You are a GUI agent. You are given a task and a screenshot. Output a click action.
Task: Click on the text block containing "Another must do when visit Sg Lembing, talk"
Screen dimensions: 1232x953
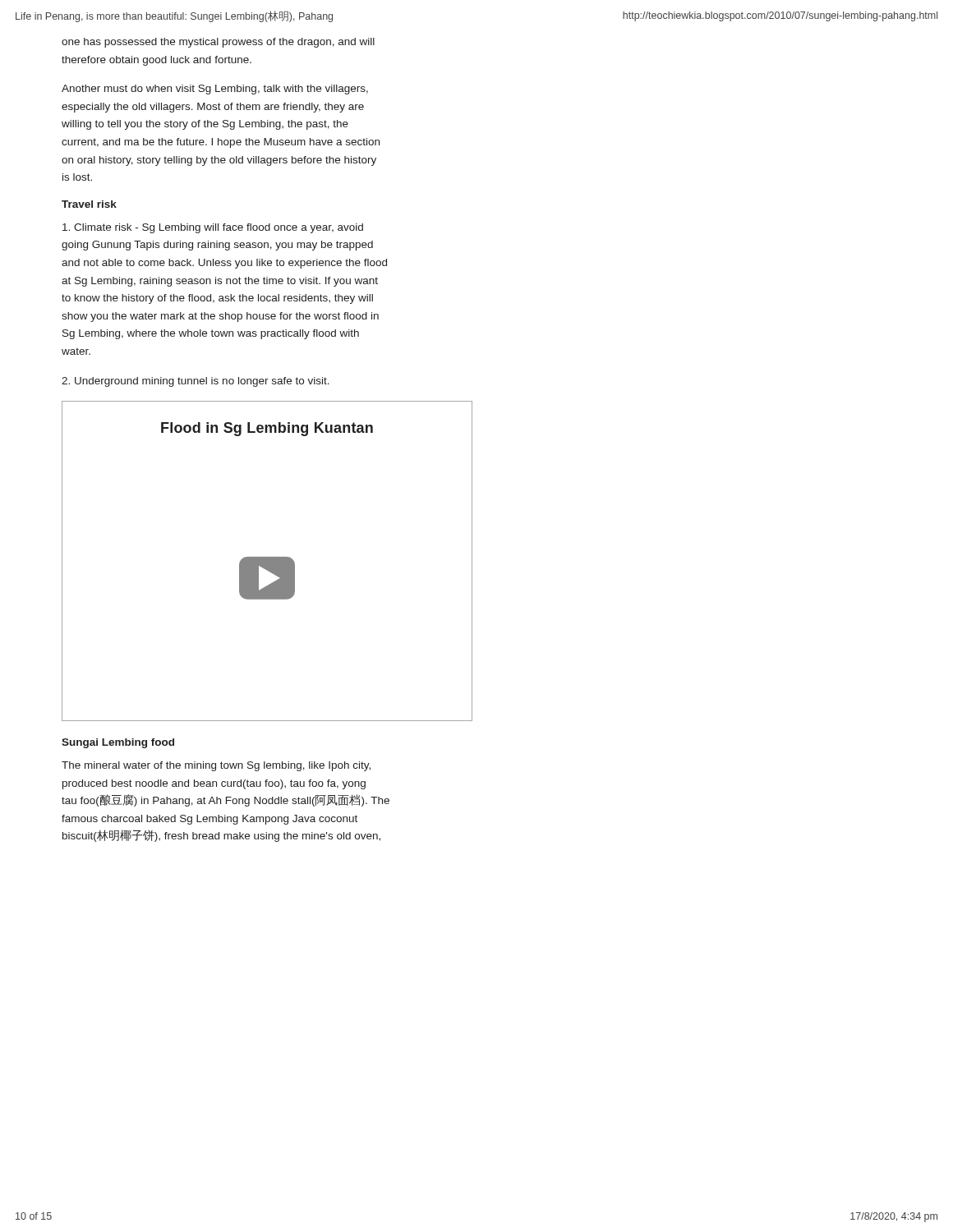221,133
